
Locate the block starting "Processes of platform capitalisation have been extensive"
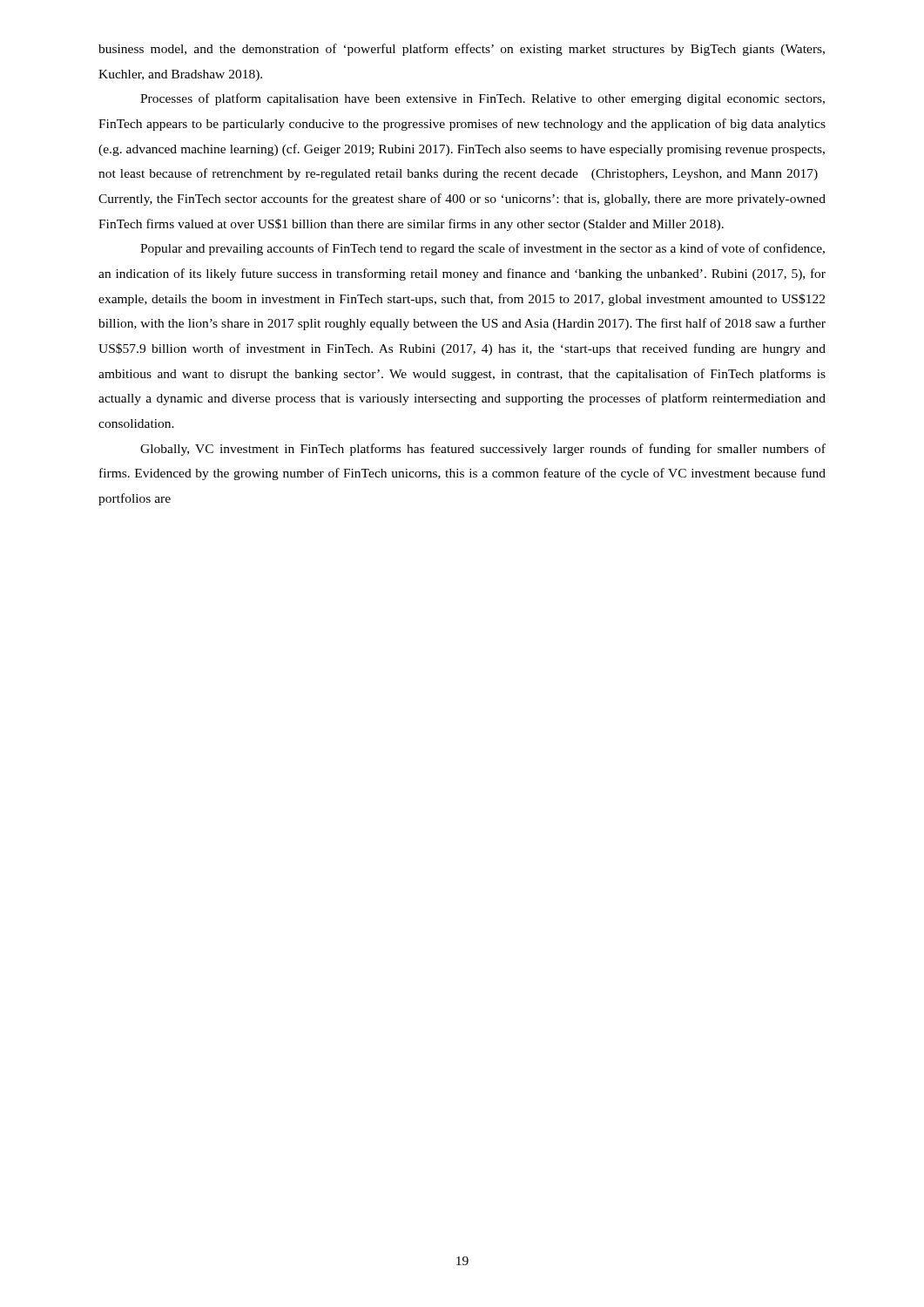[x=462, y=161]
